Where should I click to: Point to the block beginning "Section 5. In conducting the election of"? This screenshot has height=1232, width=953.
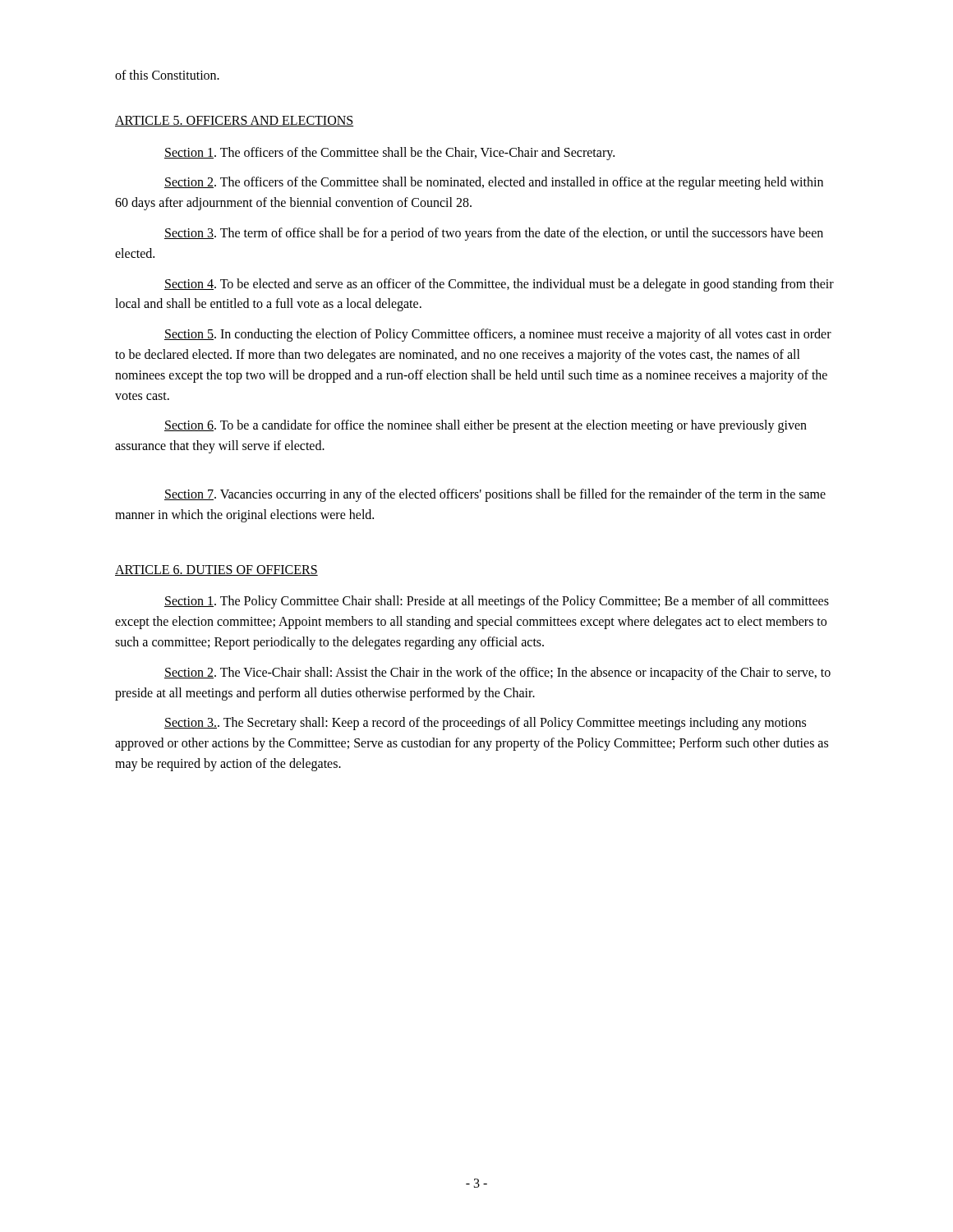(476, 365)
